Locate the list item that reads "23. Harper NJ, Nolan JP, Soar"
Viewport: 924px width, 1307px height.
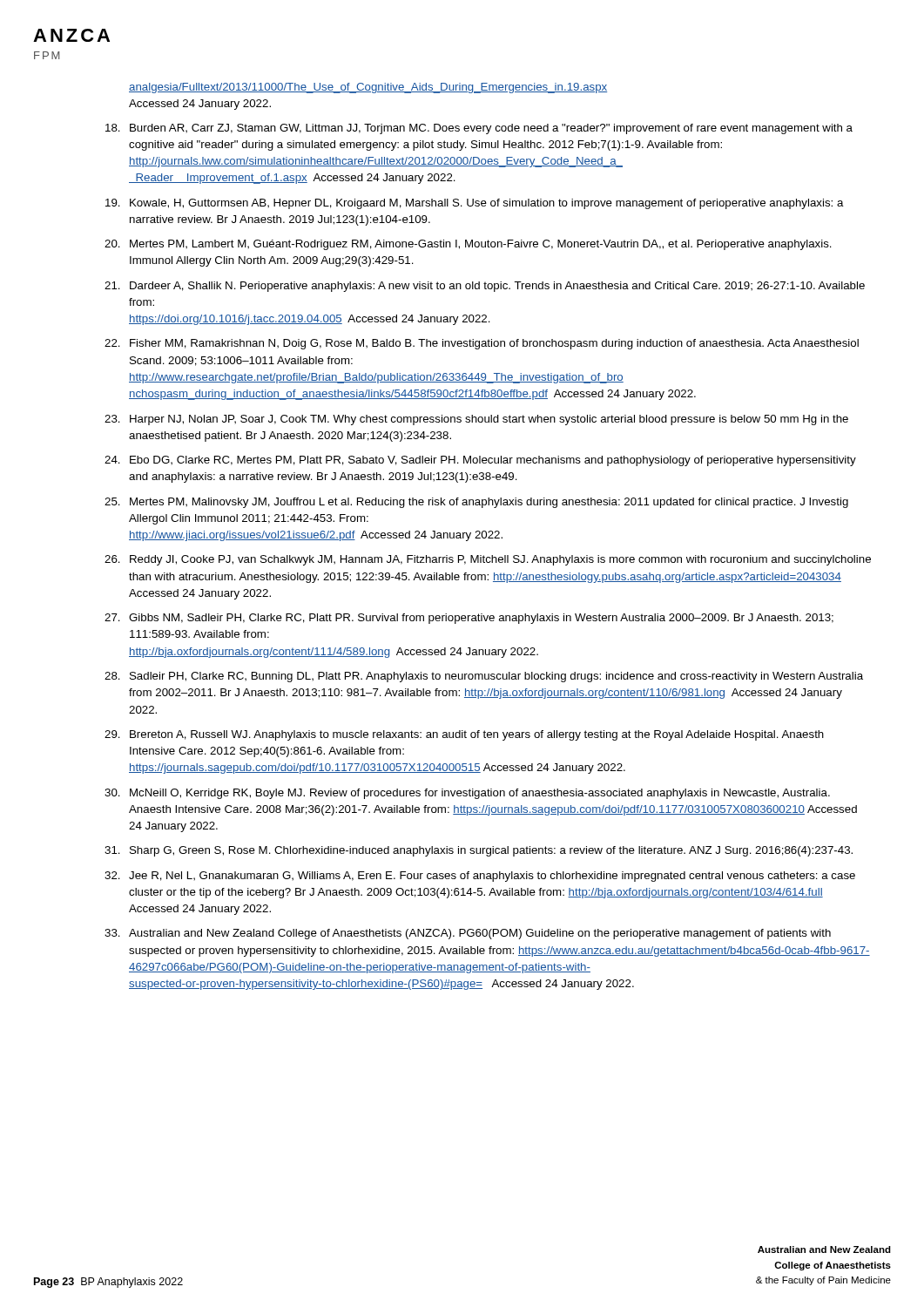click(x=488, y=427)
